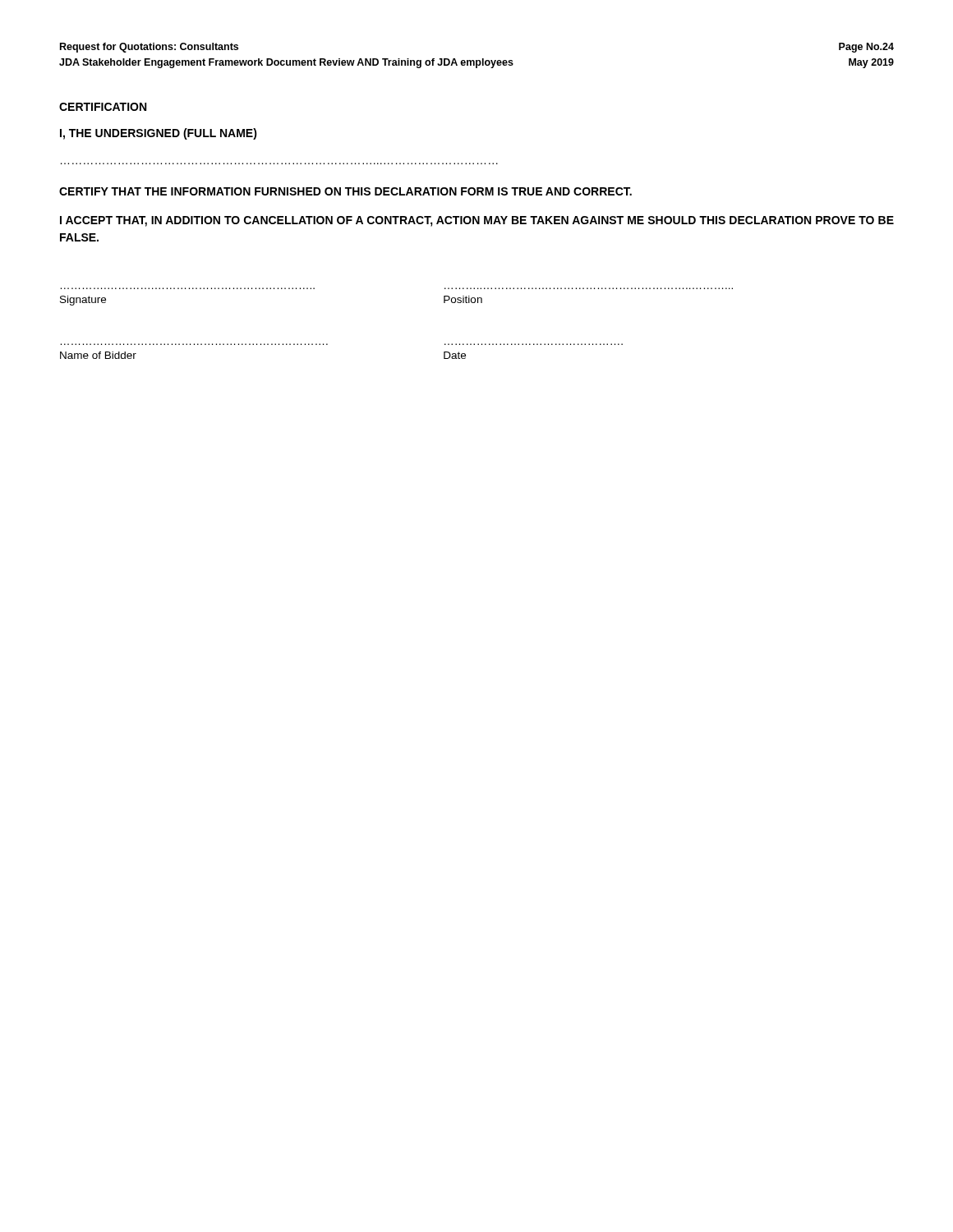Locate the text "…………………………………………. Date"
Image resolution: width=953 pixels, height=1232 pixels.
click(x=593, y=348)
